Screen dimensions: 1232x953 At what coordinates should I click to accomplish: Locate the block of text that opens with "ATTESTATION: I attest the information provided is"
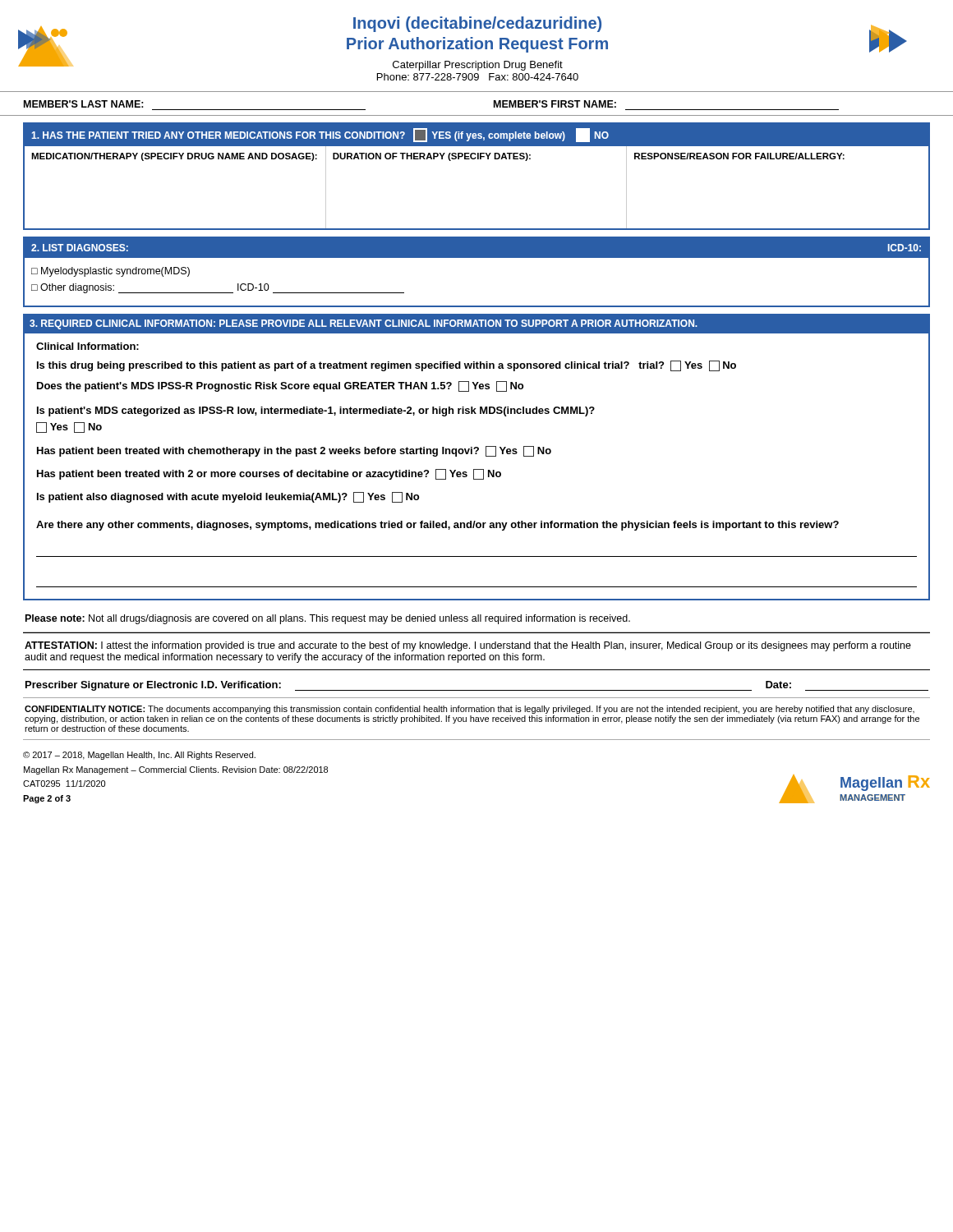tap(468, 651)
